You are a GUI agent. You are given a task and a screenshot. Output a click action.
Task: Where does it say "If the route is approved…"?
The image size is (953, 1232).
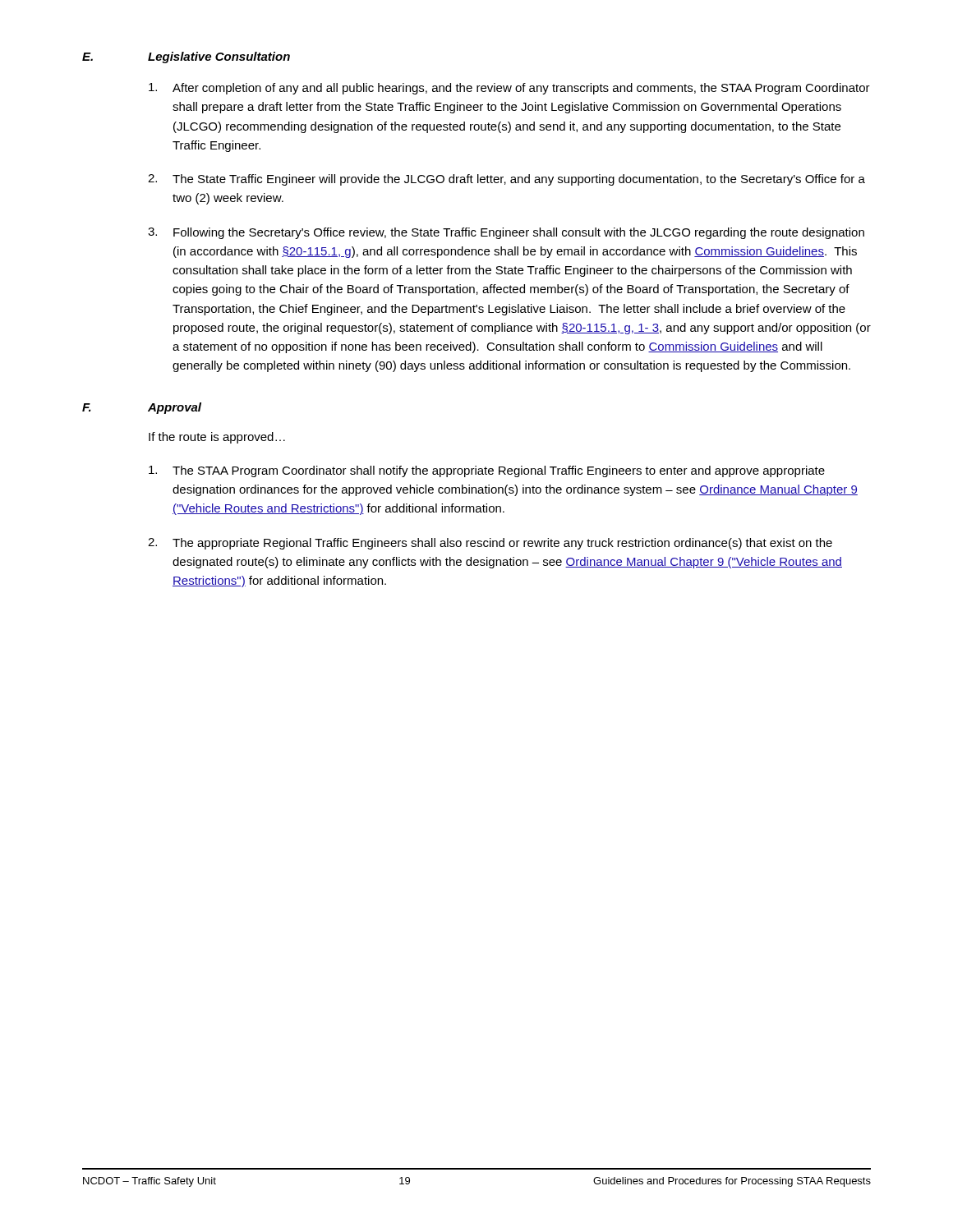217,436
